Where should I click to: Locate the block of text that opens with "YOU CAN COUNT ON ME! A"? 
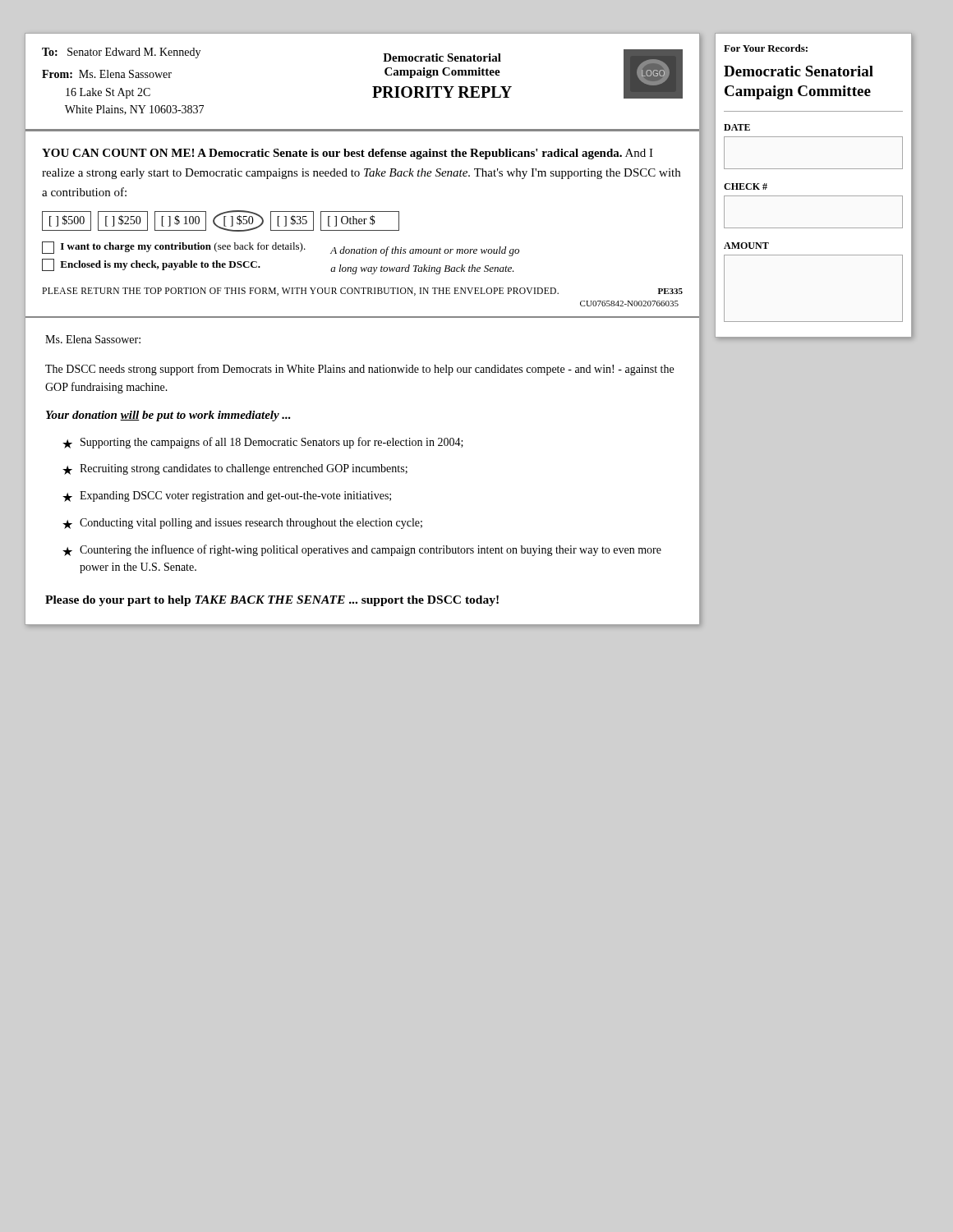361,173
